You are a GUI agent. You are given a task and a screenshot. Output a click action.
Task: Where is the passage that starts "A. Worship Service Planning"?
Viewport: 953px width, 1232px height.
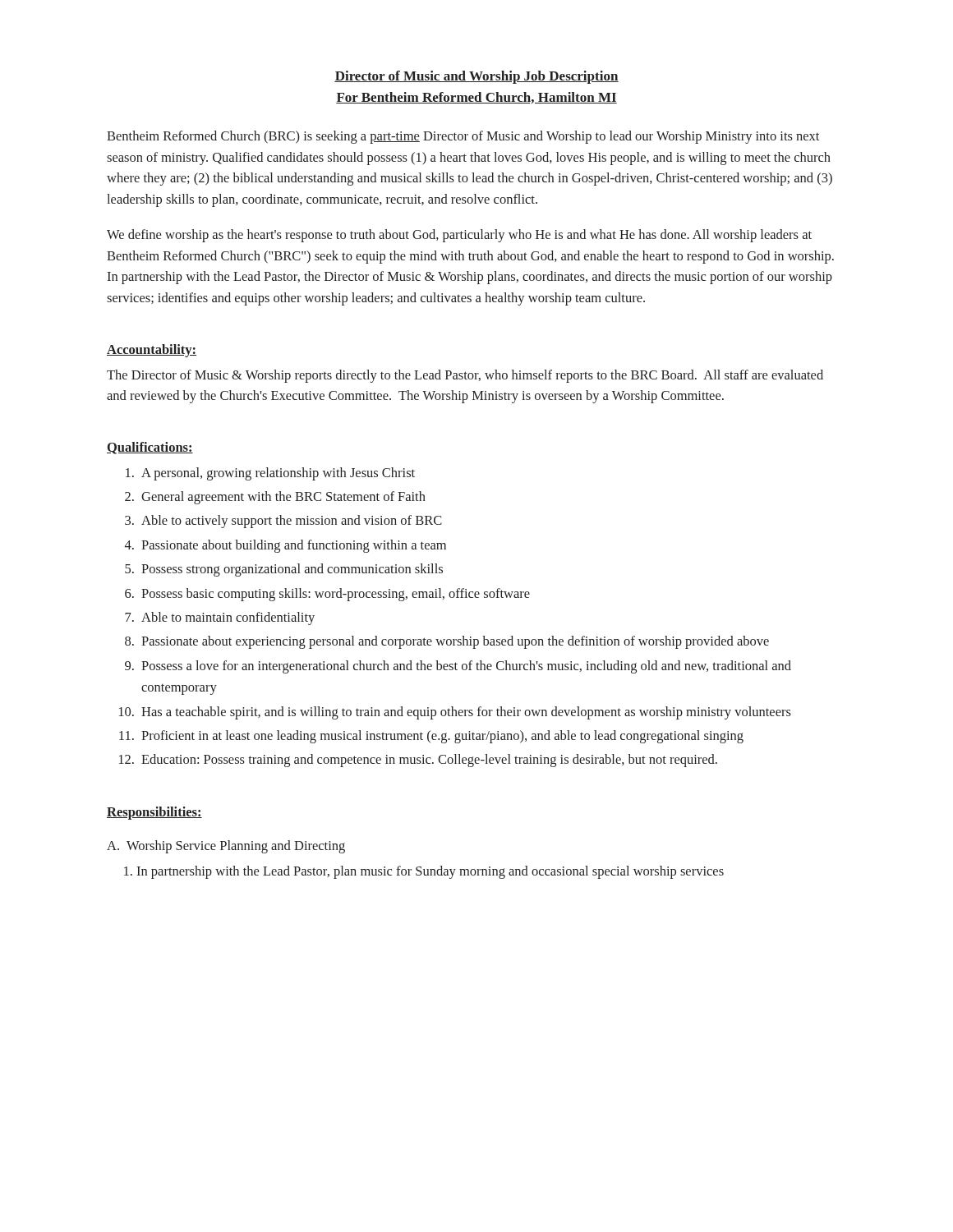[x=226, y=845]
